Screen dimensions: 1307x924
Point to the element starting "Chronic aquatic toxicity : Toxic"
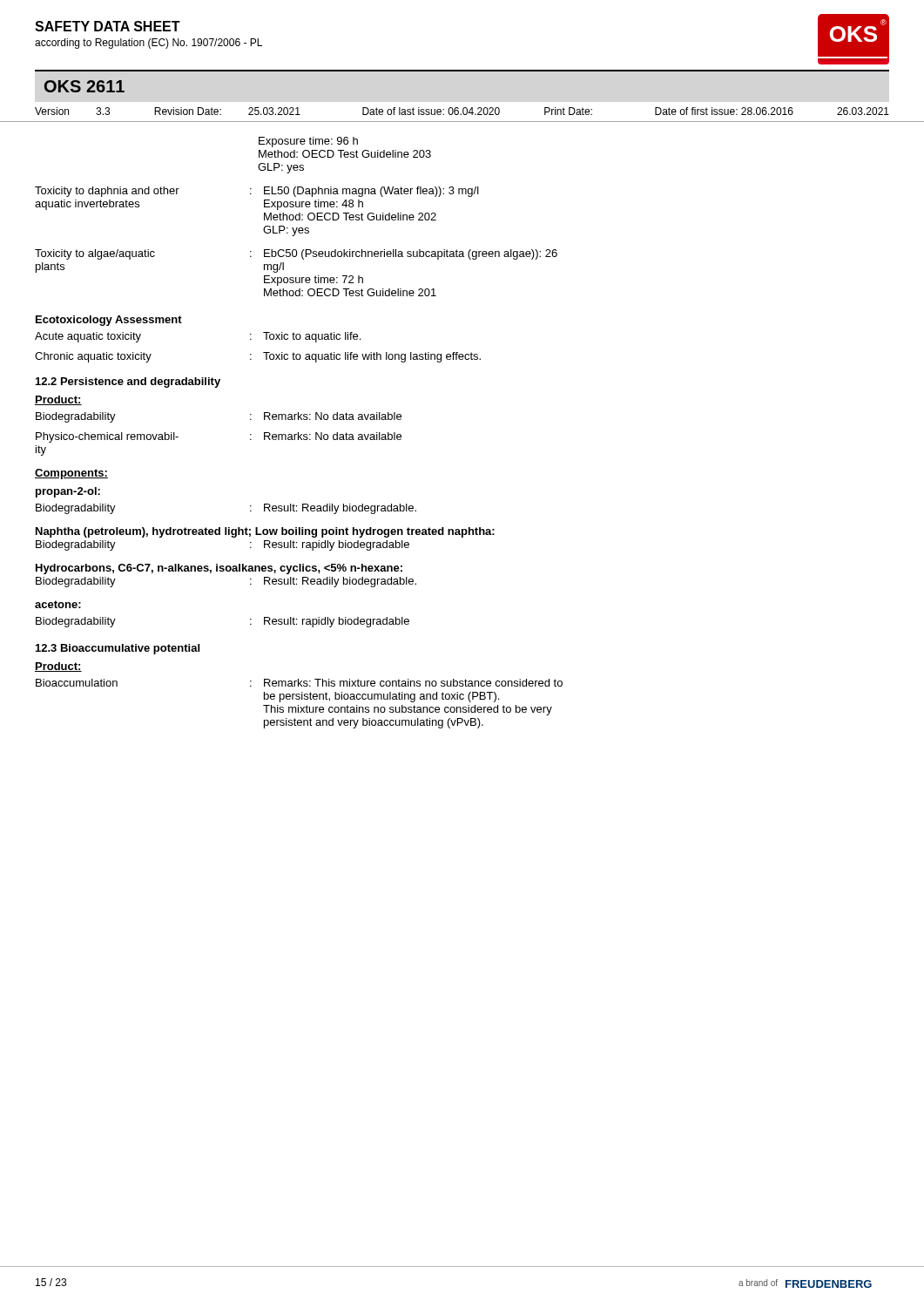pos(462,356)
